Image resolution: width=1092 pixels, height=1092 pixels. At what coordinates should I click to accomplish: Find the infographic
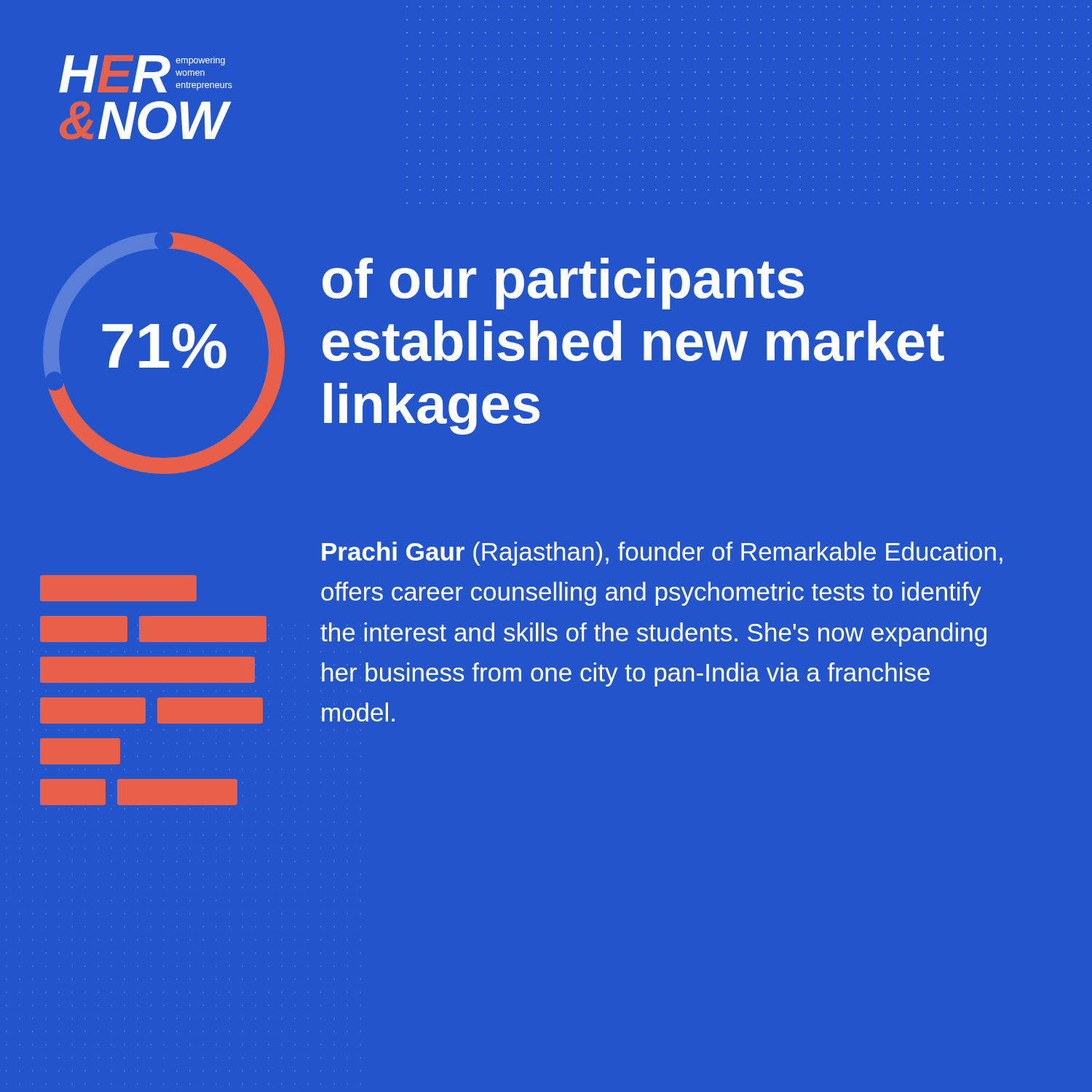point(171,697)
